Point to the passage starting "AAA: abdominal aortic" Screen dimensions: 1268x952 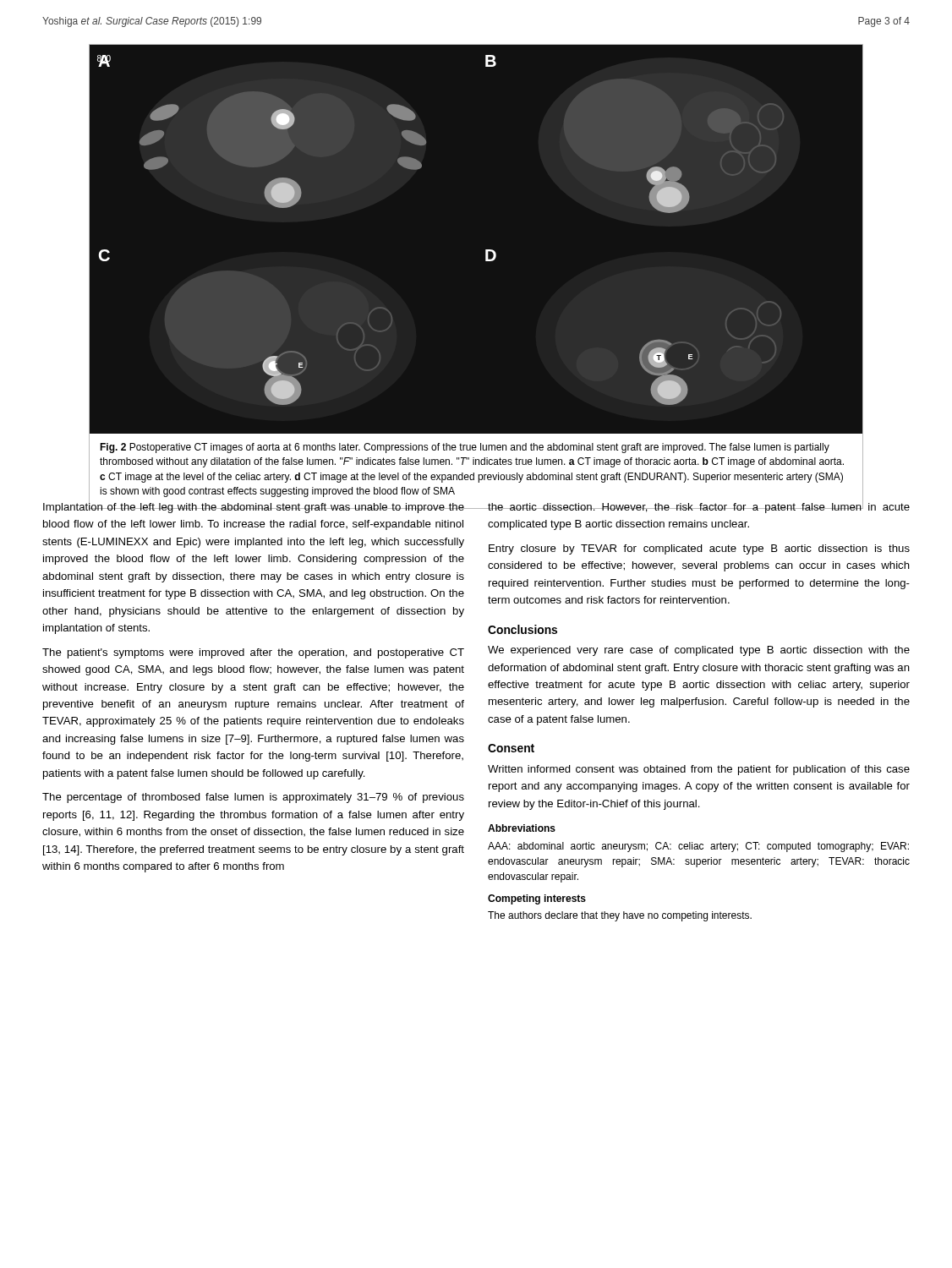(699, 861)
